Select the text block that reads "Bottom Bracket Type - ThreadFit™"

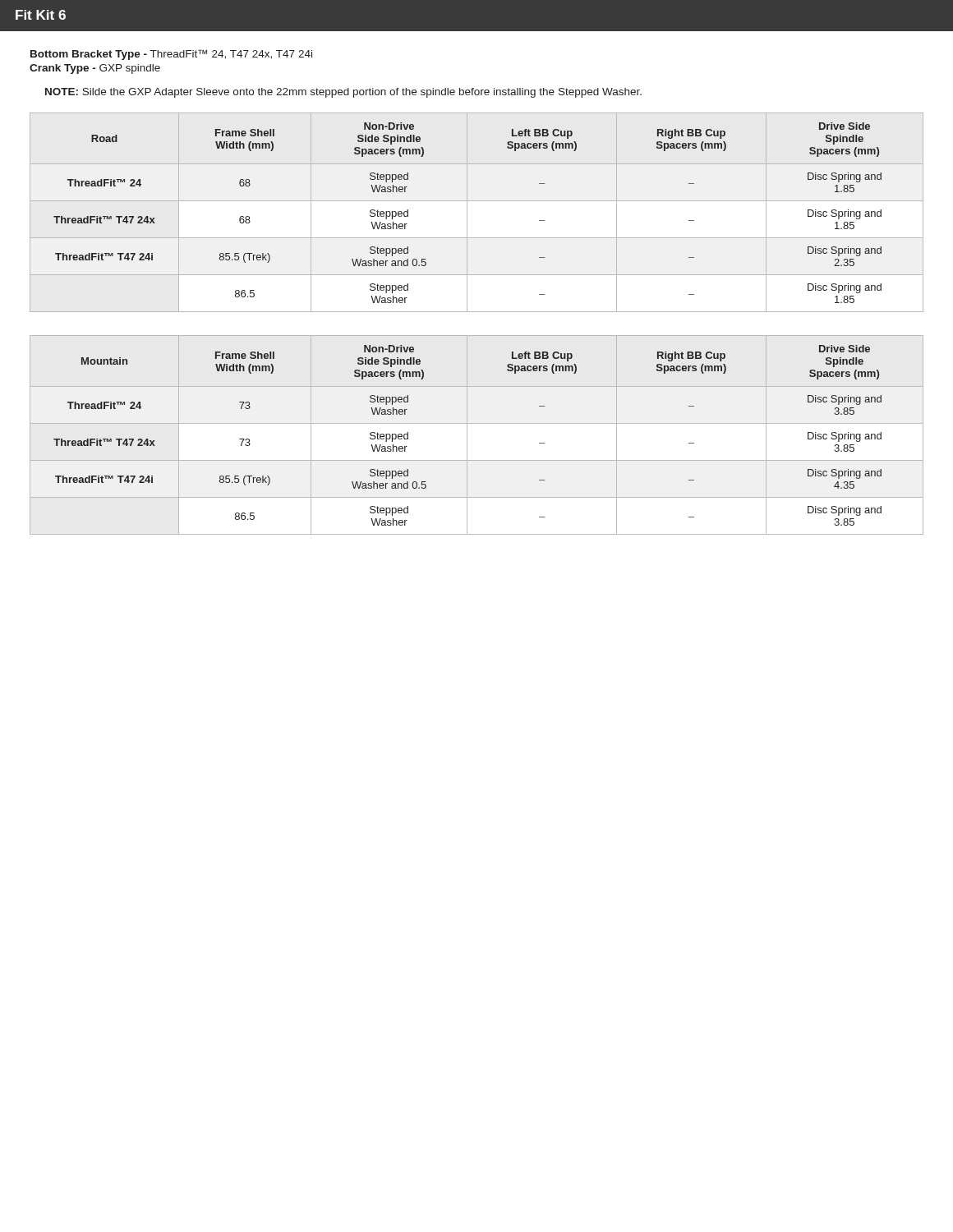pyautogui.click(x=171, y=55)
